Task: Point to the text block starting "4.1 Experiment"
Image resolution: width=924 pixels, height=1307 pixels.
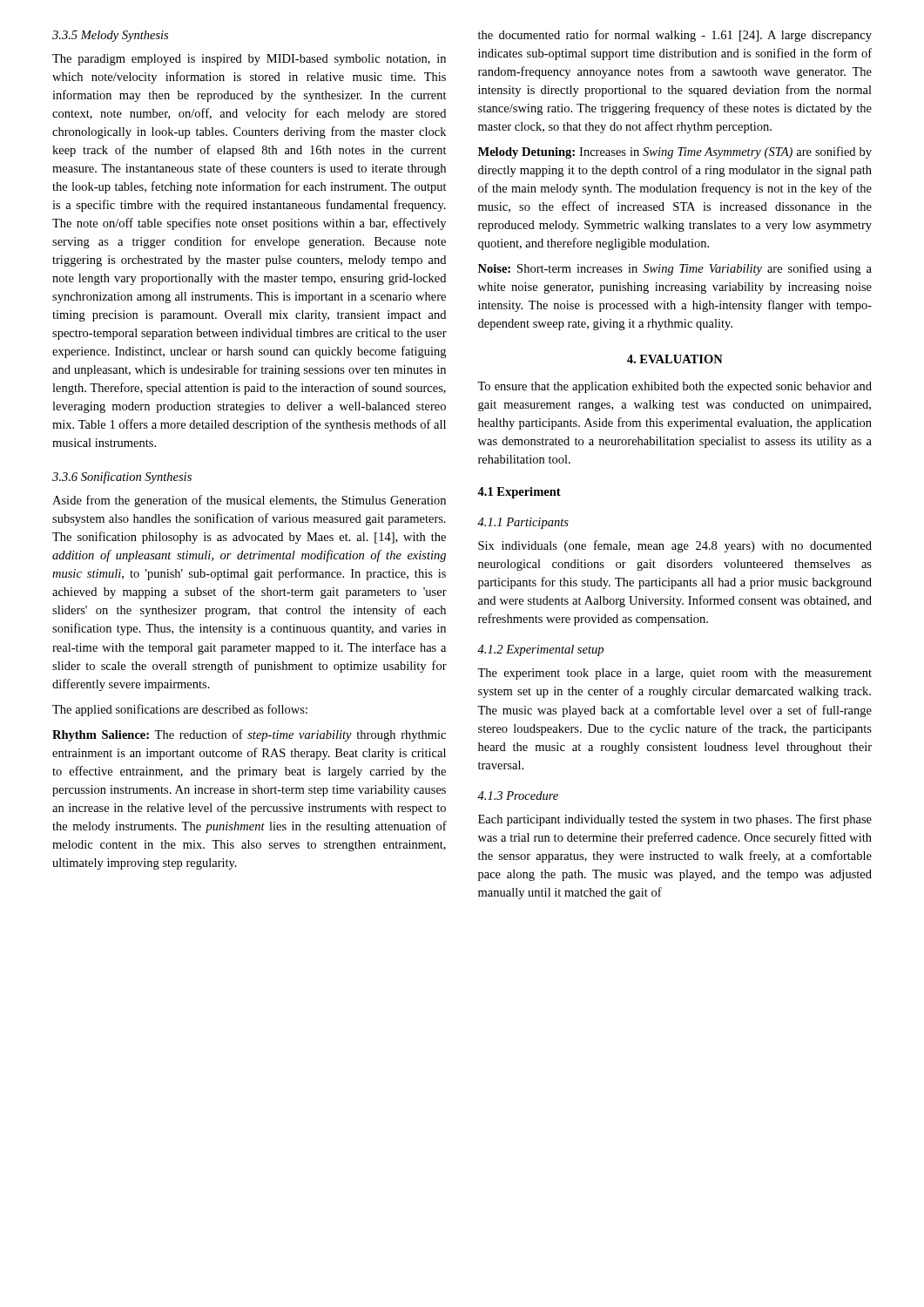Action: click(519, 492)
